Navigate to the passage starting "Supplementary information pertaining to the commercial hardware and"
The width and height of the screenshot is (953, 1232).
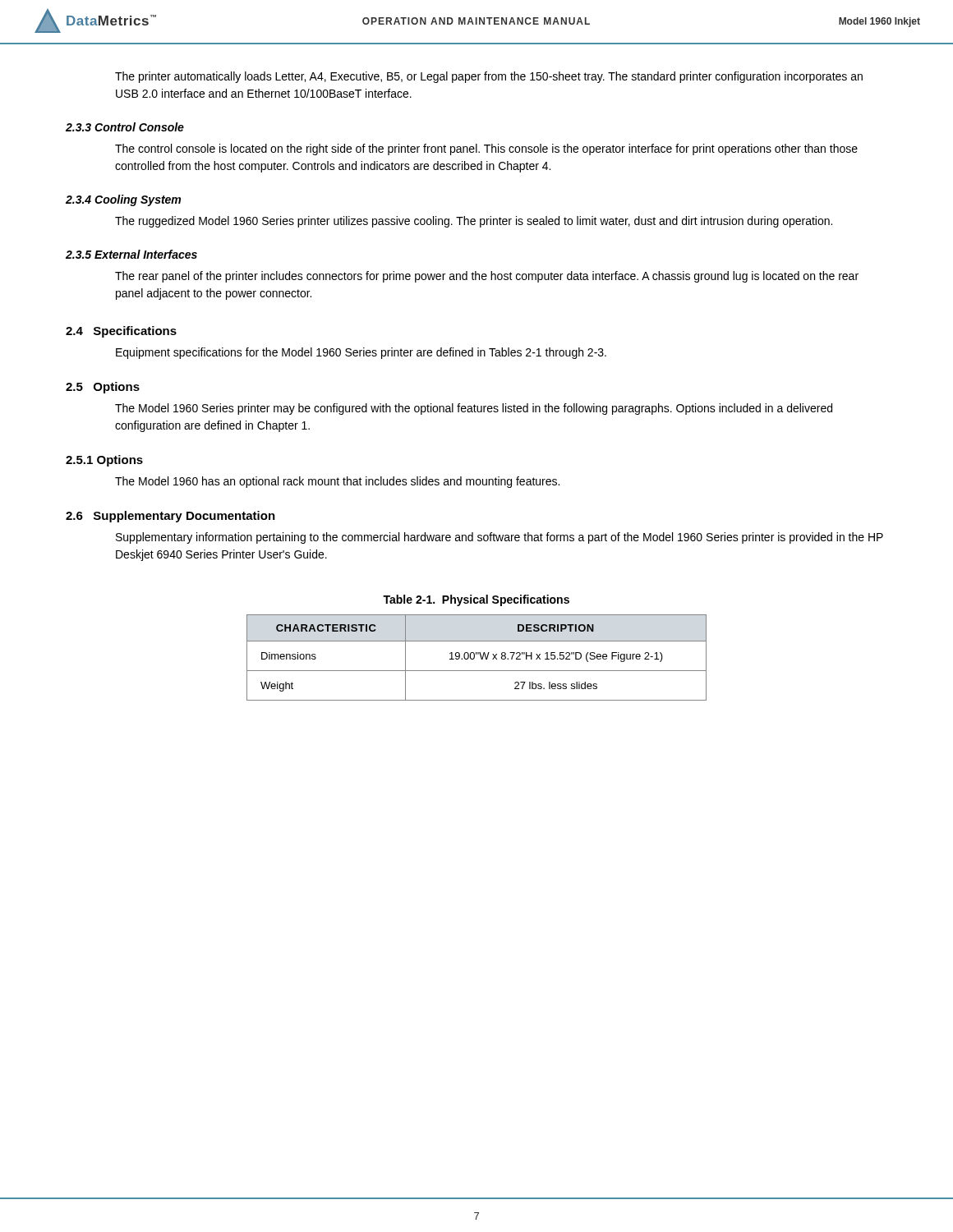(x=499, y=546)
